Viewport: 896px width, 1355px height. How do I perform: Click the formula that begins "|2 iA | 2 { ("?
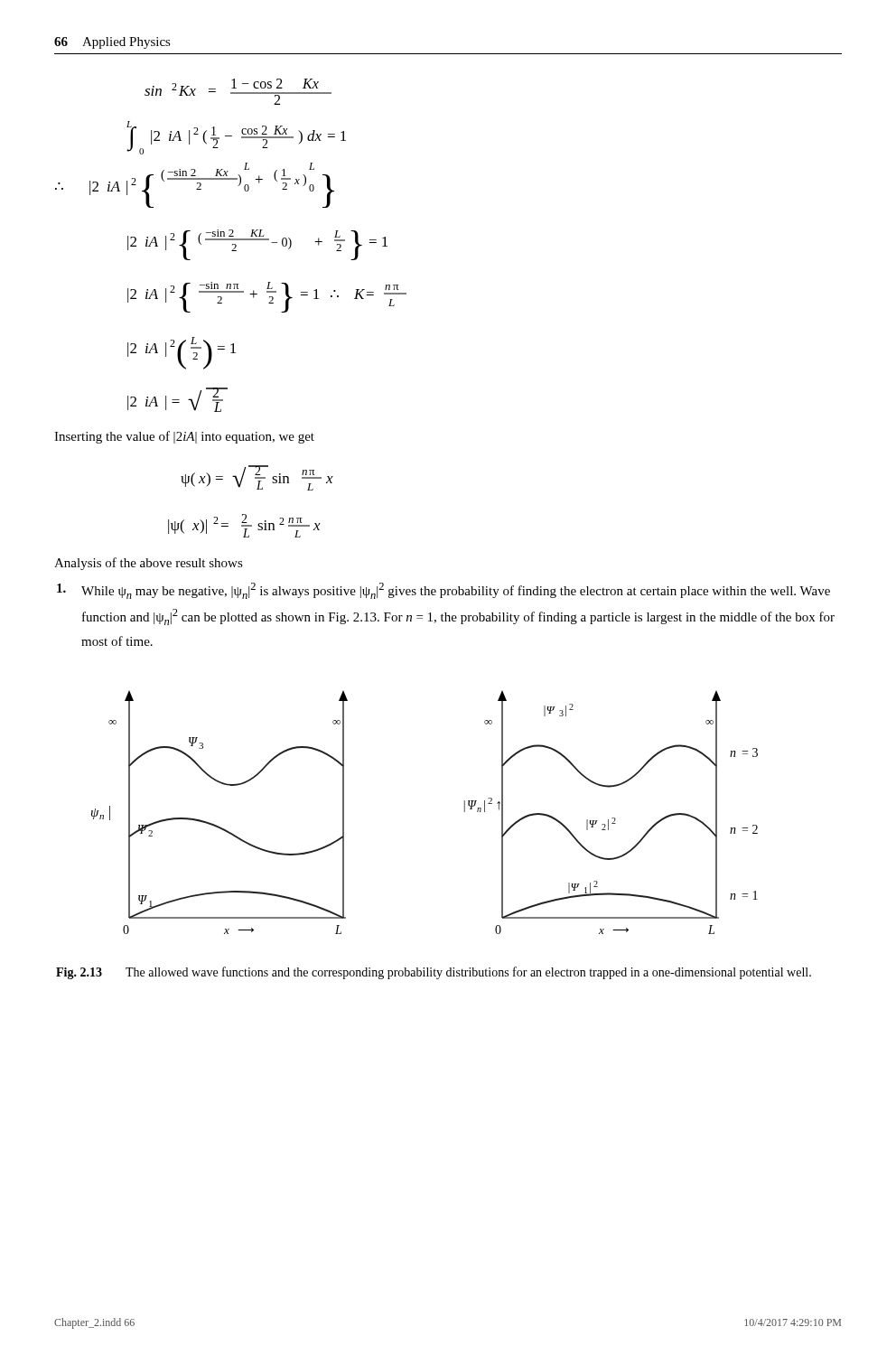[x=312, y=240]
